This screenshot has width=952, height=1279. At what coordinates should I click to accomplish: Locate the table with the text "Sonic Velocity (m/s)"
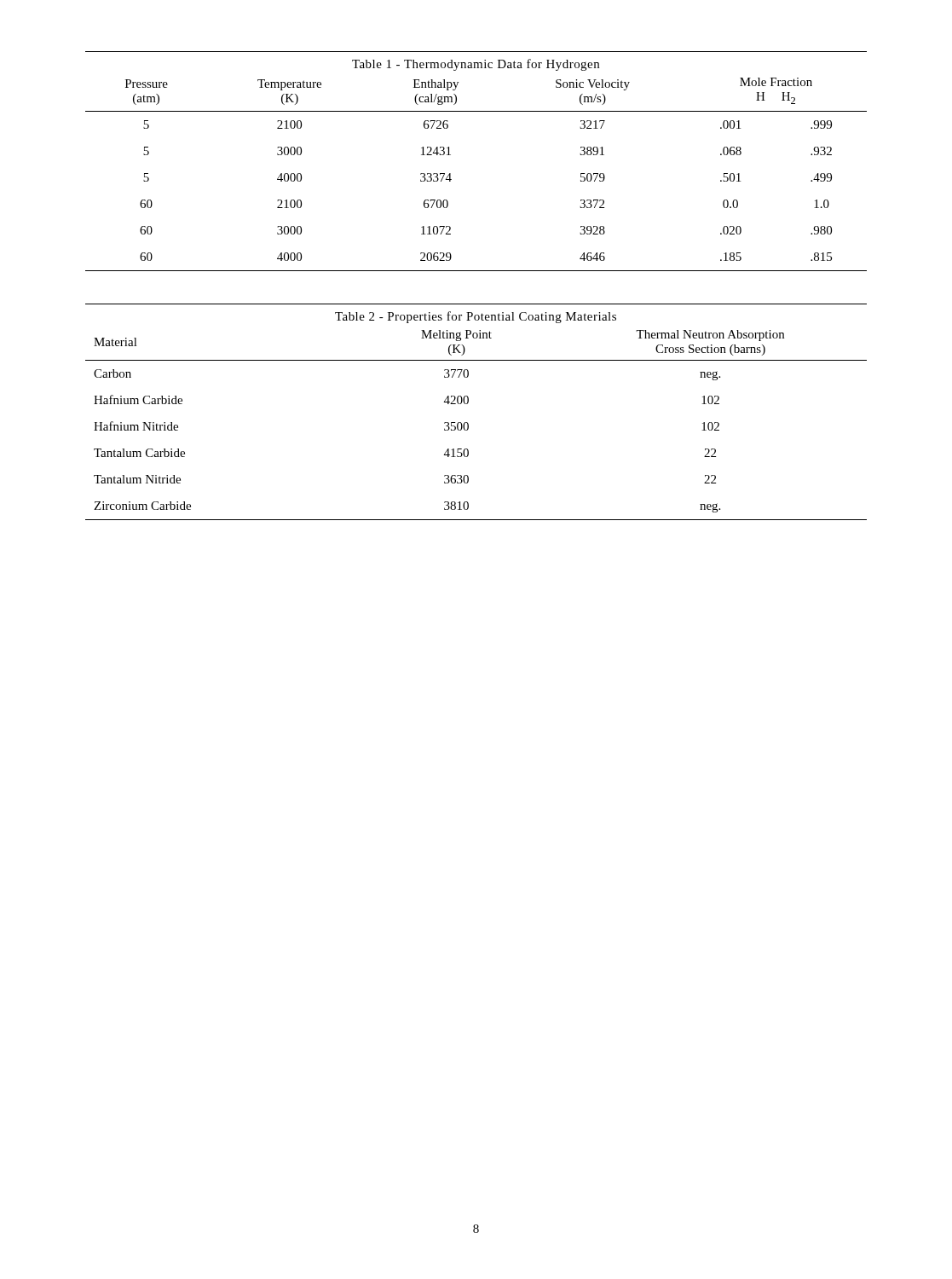coord(476,161)
